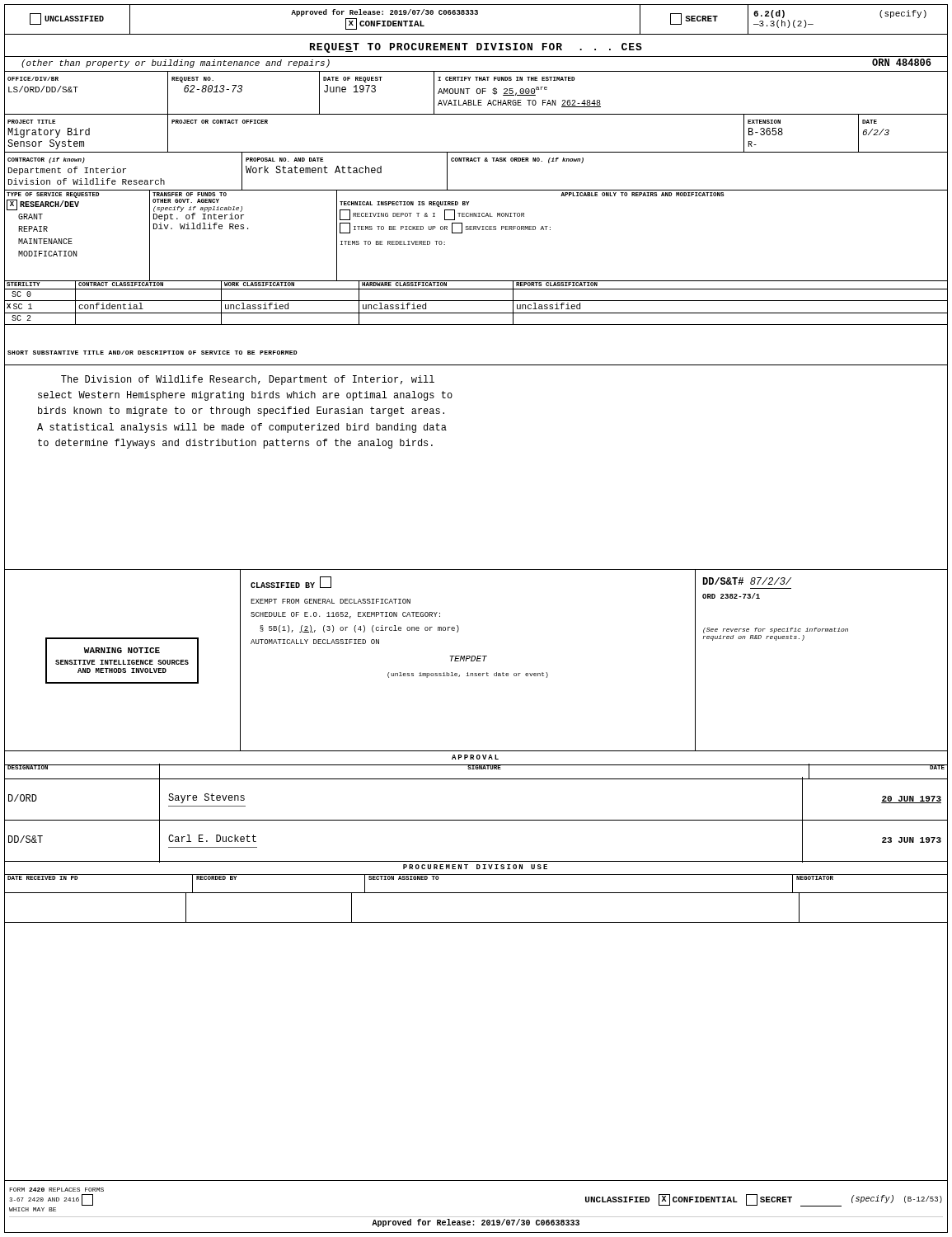Locate the table with the text "TYPE OF SERVICE REQUESTED"
Screen dimensions: 1237x952
(476, 235)
